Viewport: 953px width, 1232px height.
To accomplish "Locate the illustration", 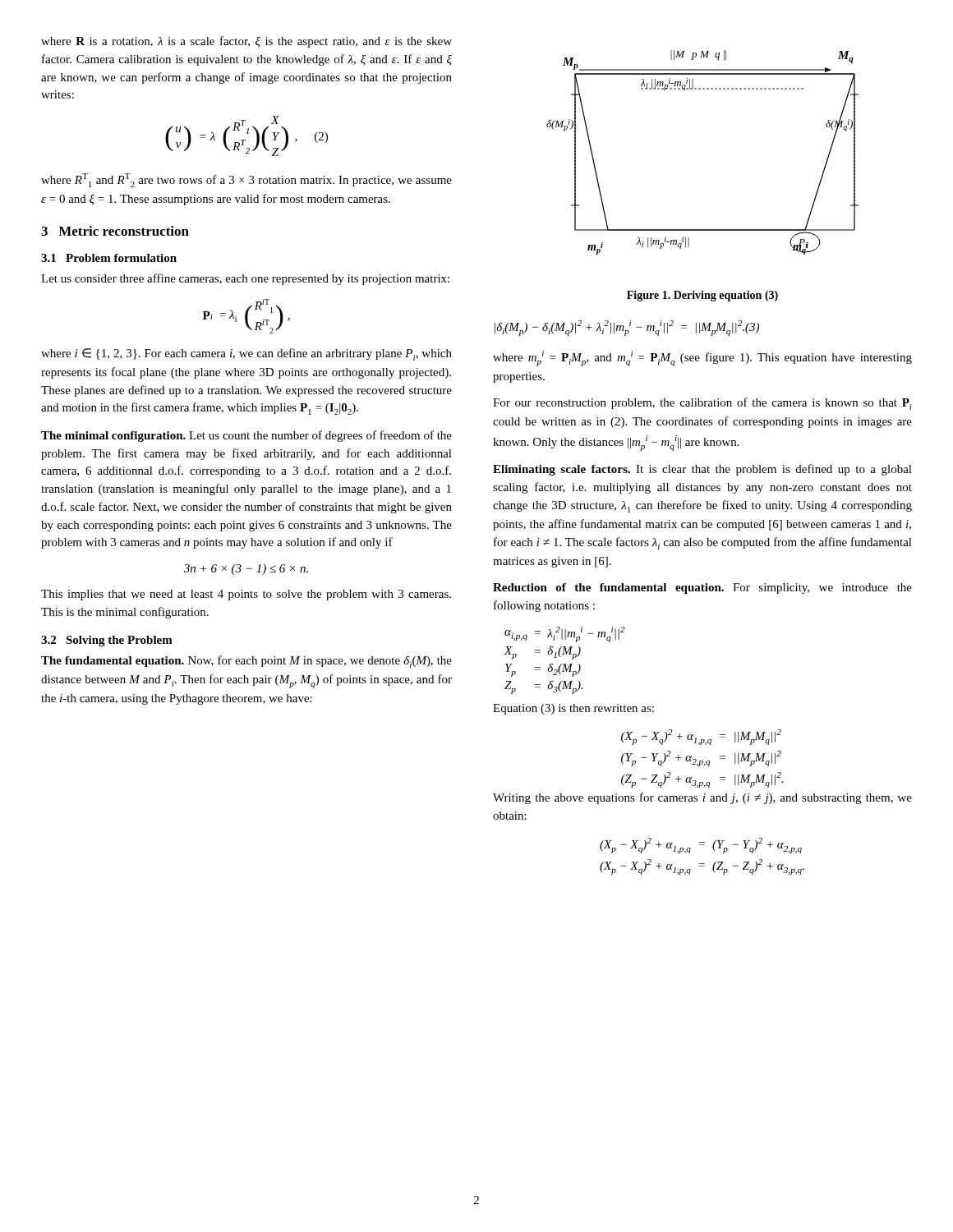I will pyautogui.click(x=702, y=162).
